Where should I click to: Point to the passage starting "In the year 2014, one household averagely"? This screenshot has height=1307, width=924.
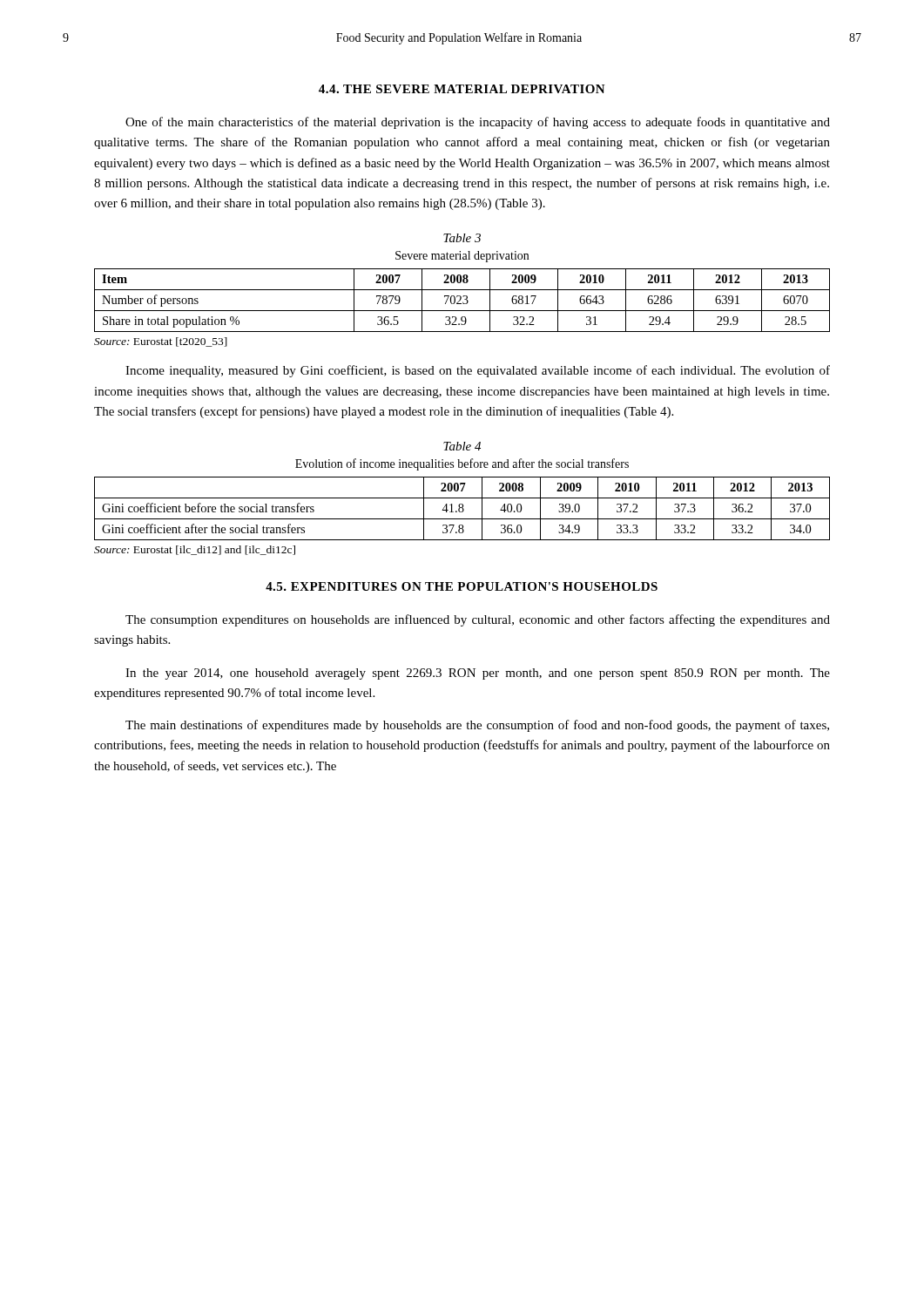click(462, 682)
